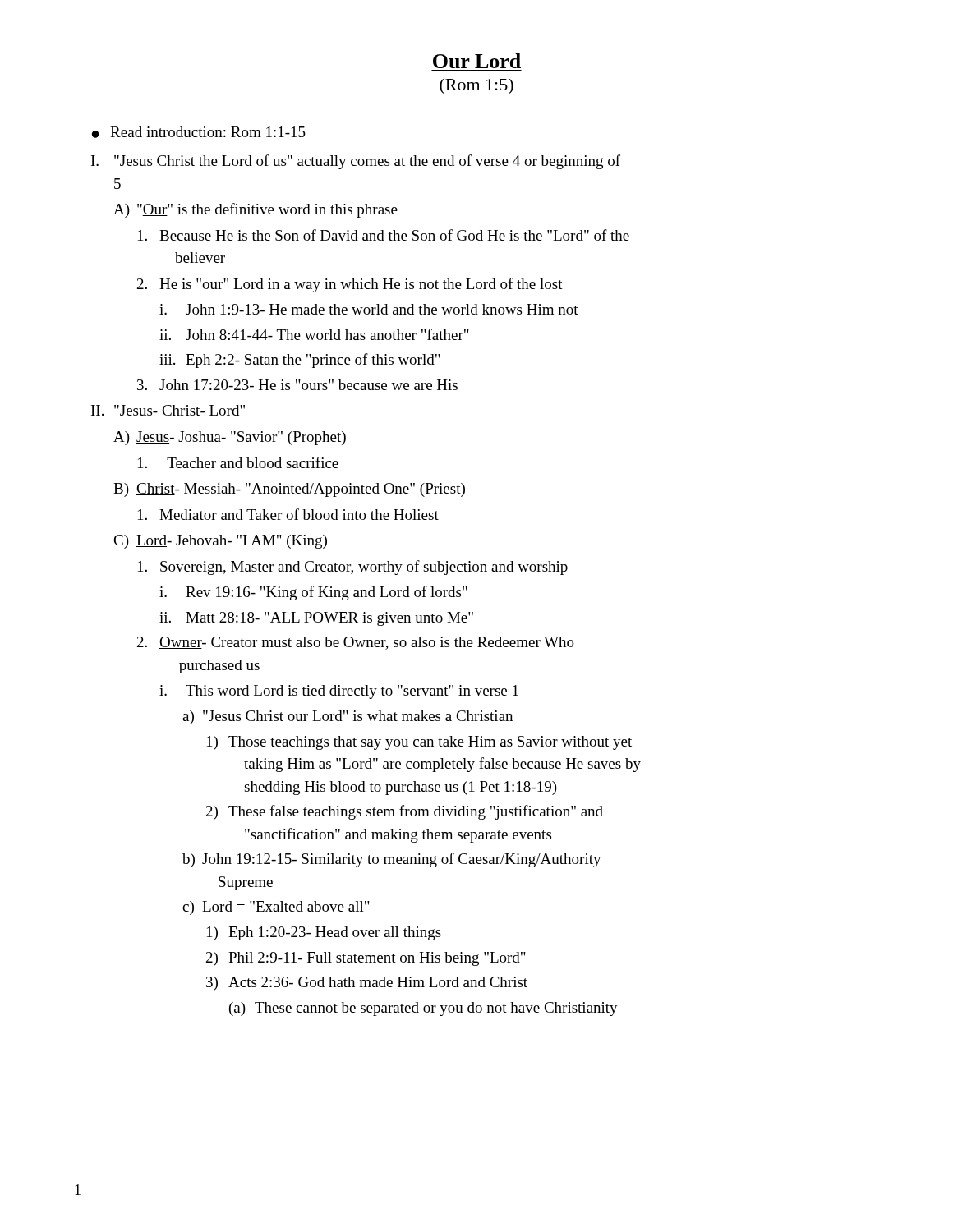Select the text starting "3) Acts 2:36- God hath made Him Lord"
The width and height of the screenshot is (953, 1232).
367,984
